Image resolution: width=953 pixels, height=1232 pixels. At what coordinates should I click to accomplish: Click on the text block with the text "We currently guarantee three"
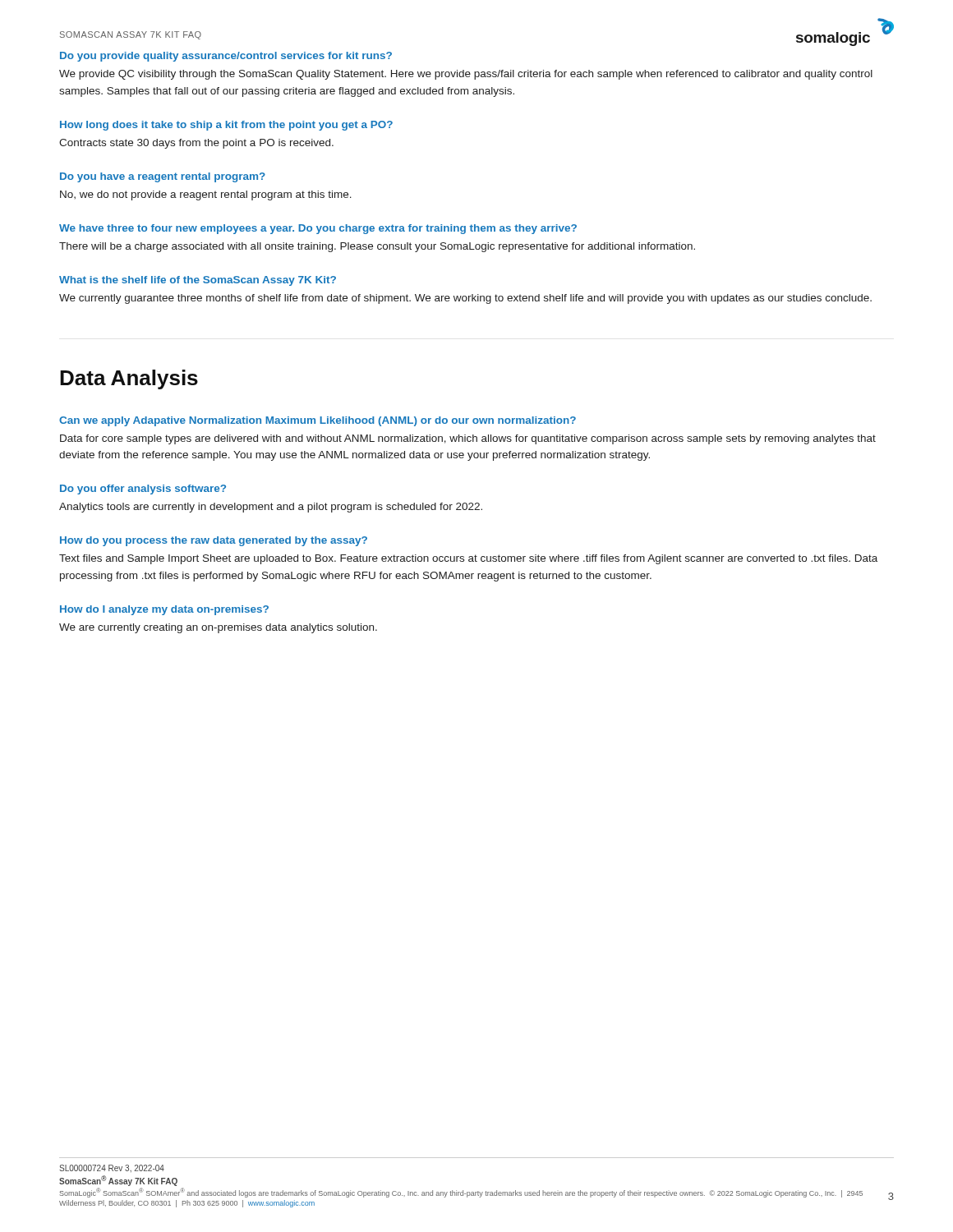pyautogui.click(x=466, y=297)
